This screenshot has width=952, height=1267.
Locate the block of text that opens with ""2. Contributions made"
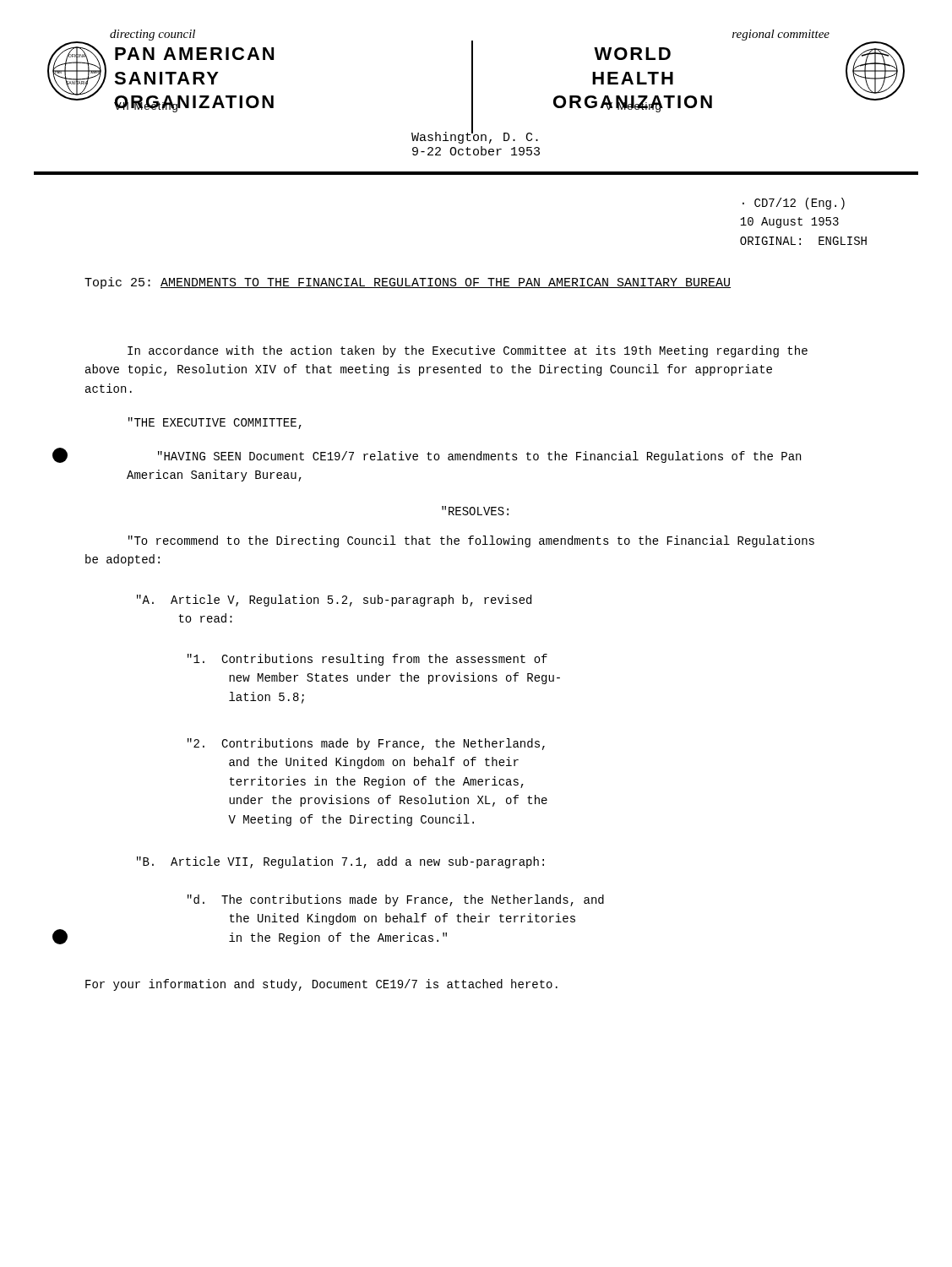coord(367,782)
